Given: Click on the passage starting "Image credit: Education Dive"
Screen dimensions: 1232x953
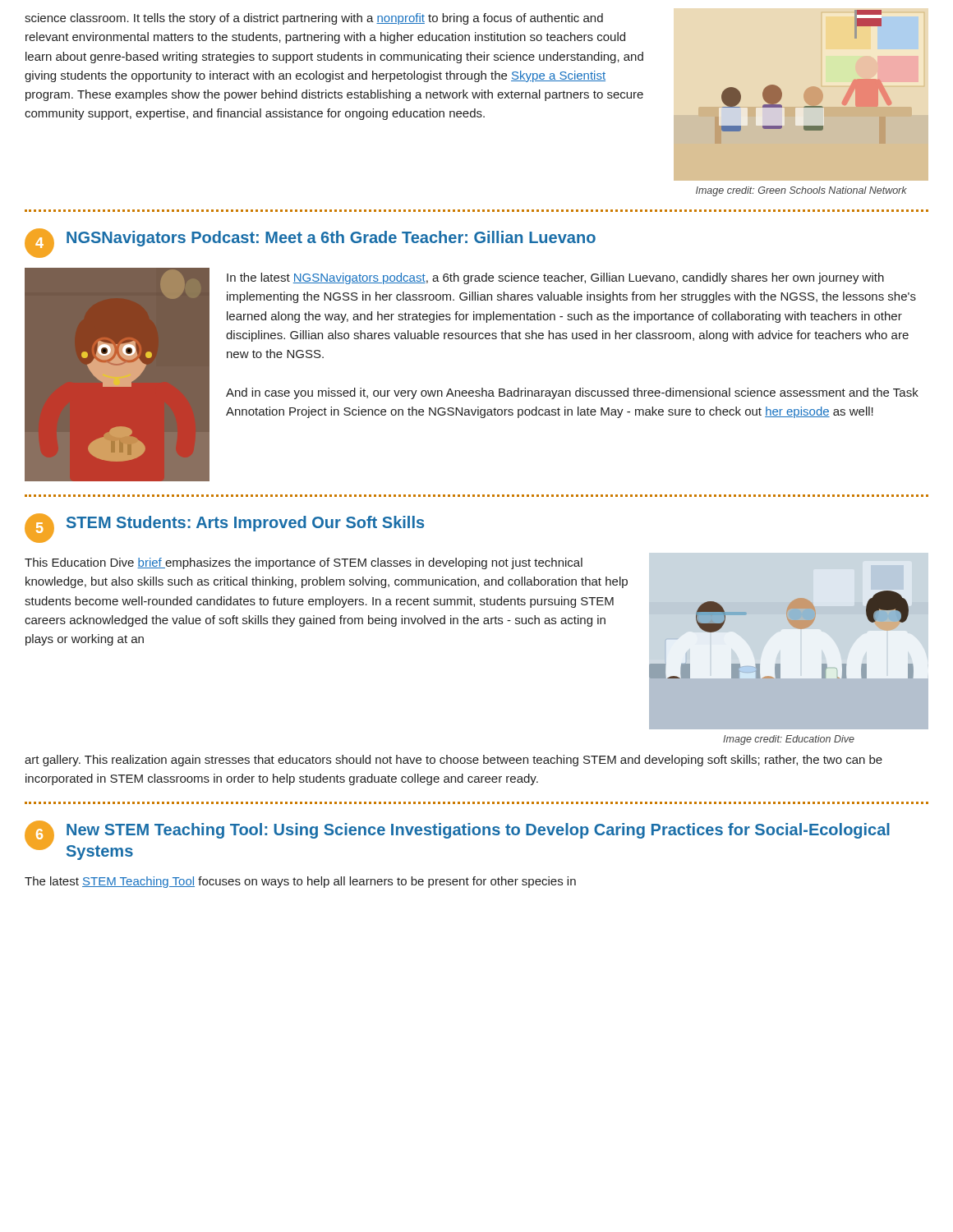Looking at the screenshot, I should 789,739.
